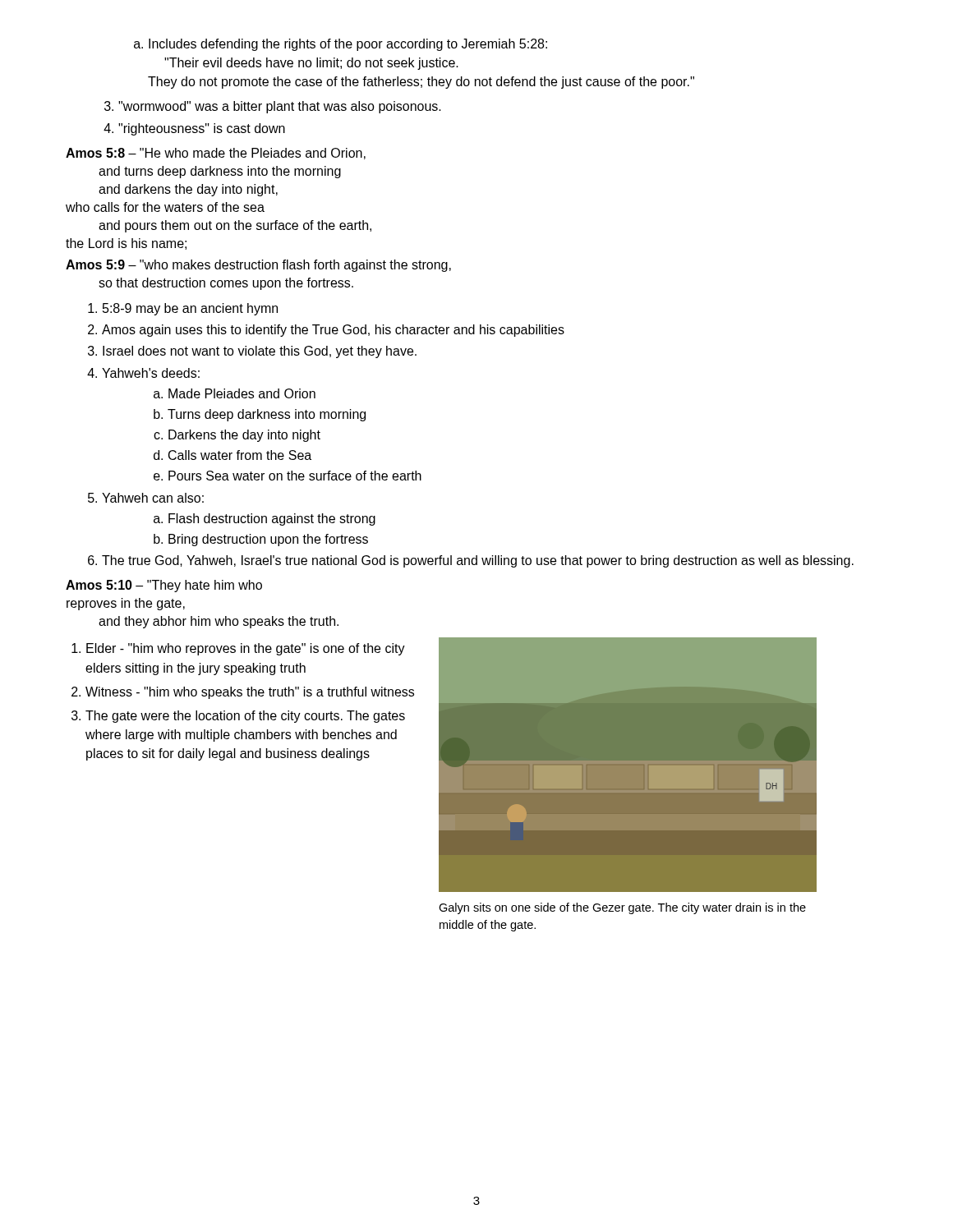Find the block on this page that starts "Israel does not"
The width and height of the screenshot is (953, 1232).
252,352
